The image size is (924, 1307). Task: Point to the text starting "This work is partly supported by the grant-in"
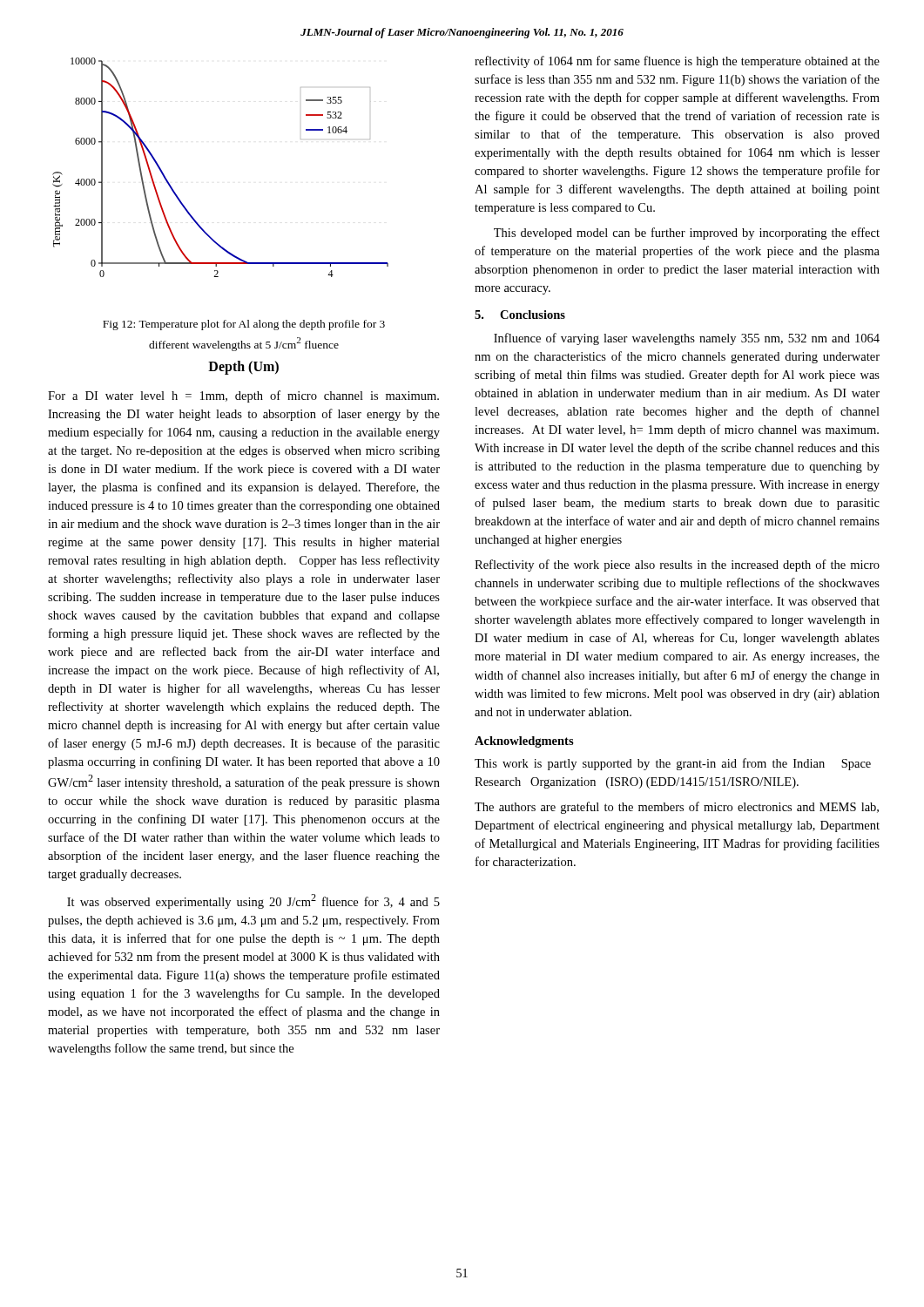[x=677, y=813]
